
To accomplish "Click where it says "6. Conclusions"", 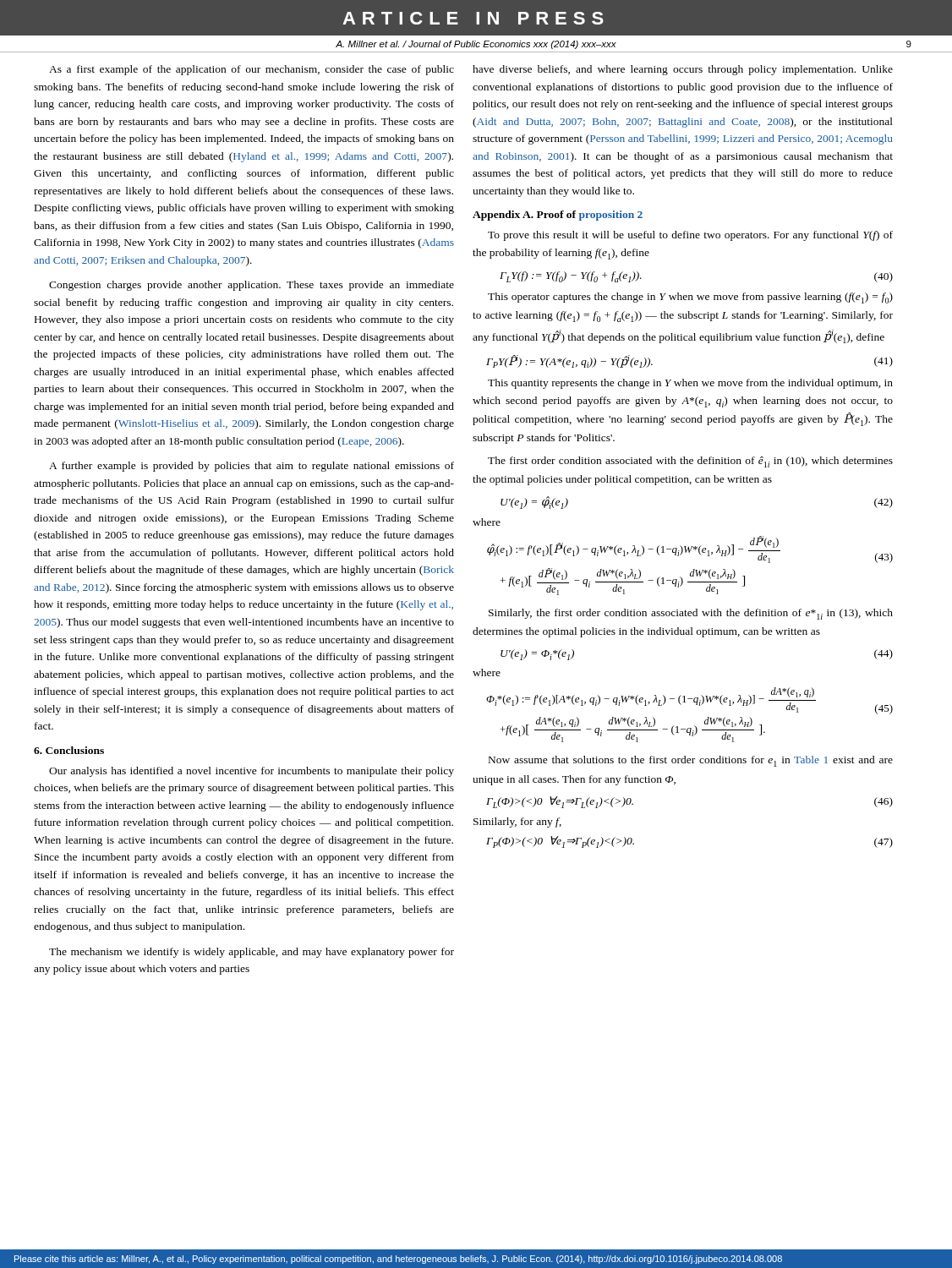I will pos(69,750).
